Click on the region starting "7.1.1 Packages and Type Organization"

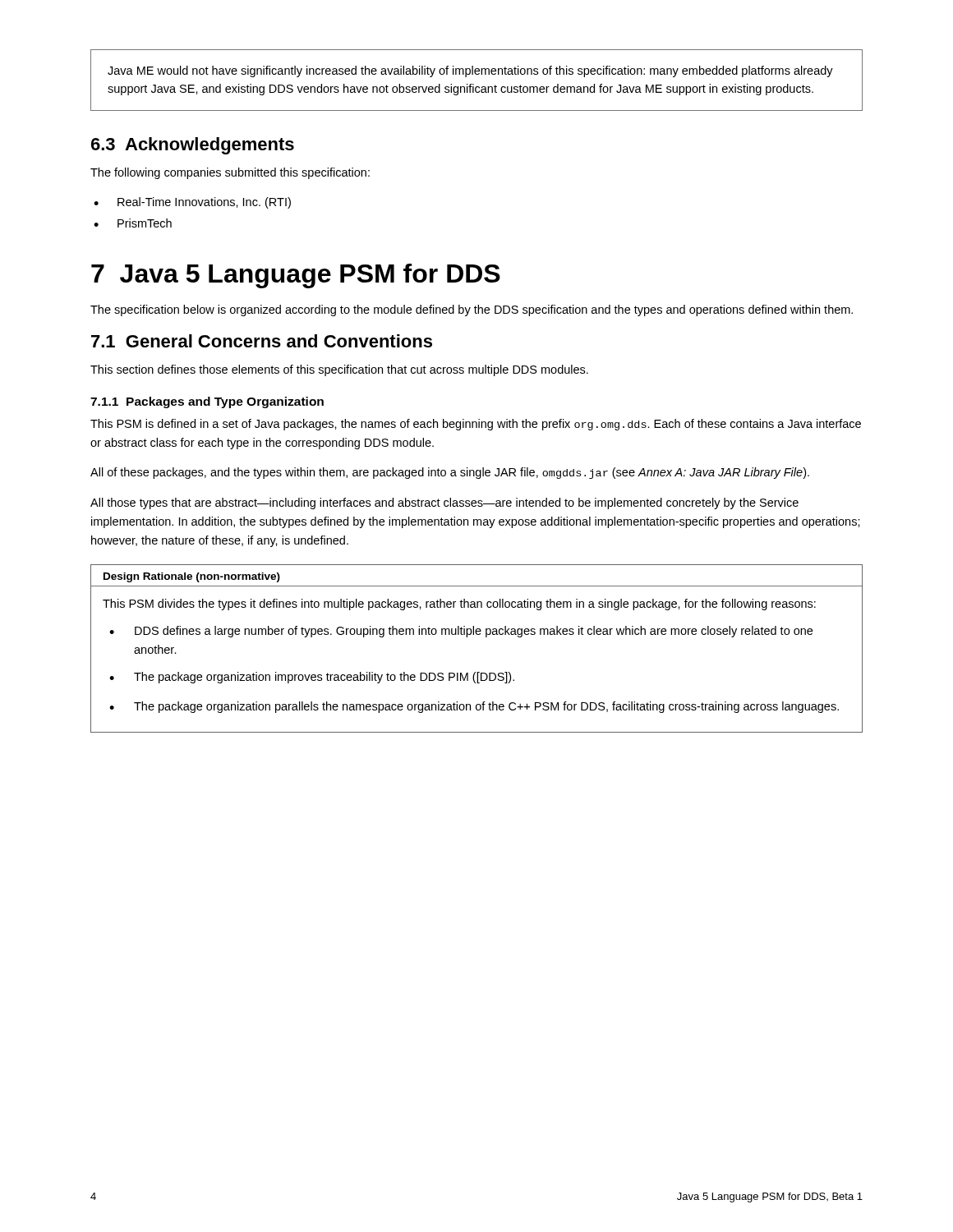207,402
